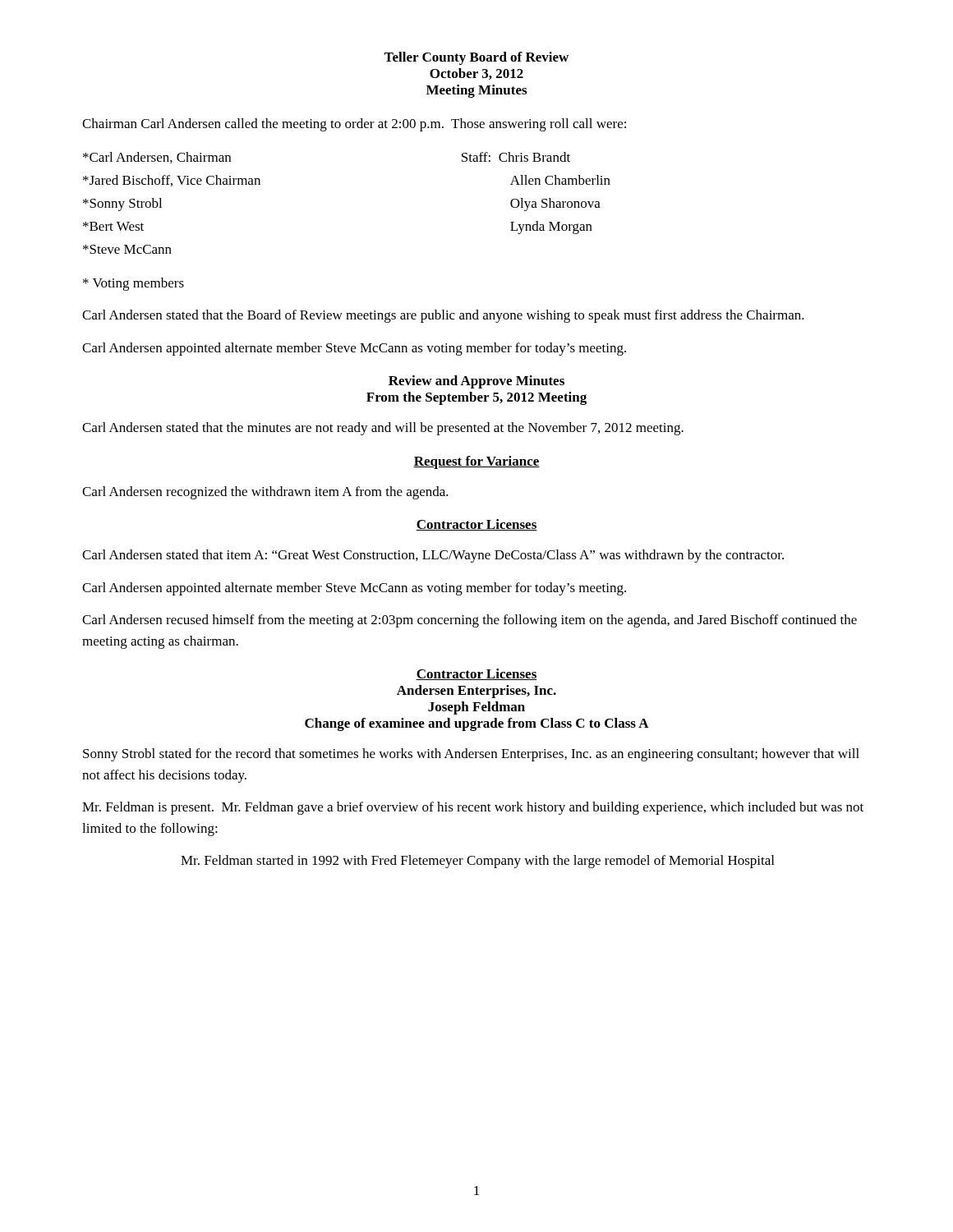The image size is (953, 1232).
Task: Click on the region starting "Voting members"
Action: coord(133,283)
